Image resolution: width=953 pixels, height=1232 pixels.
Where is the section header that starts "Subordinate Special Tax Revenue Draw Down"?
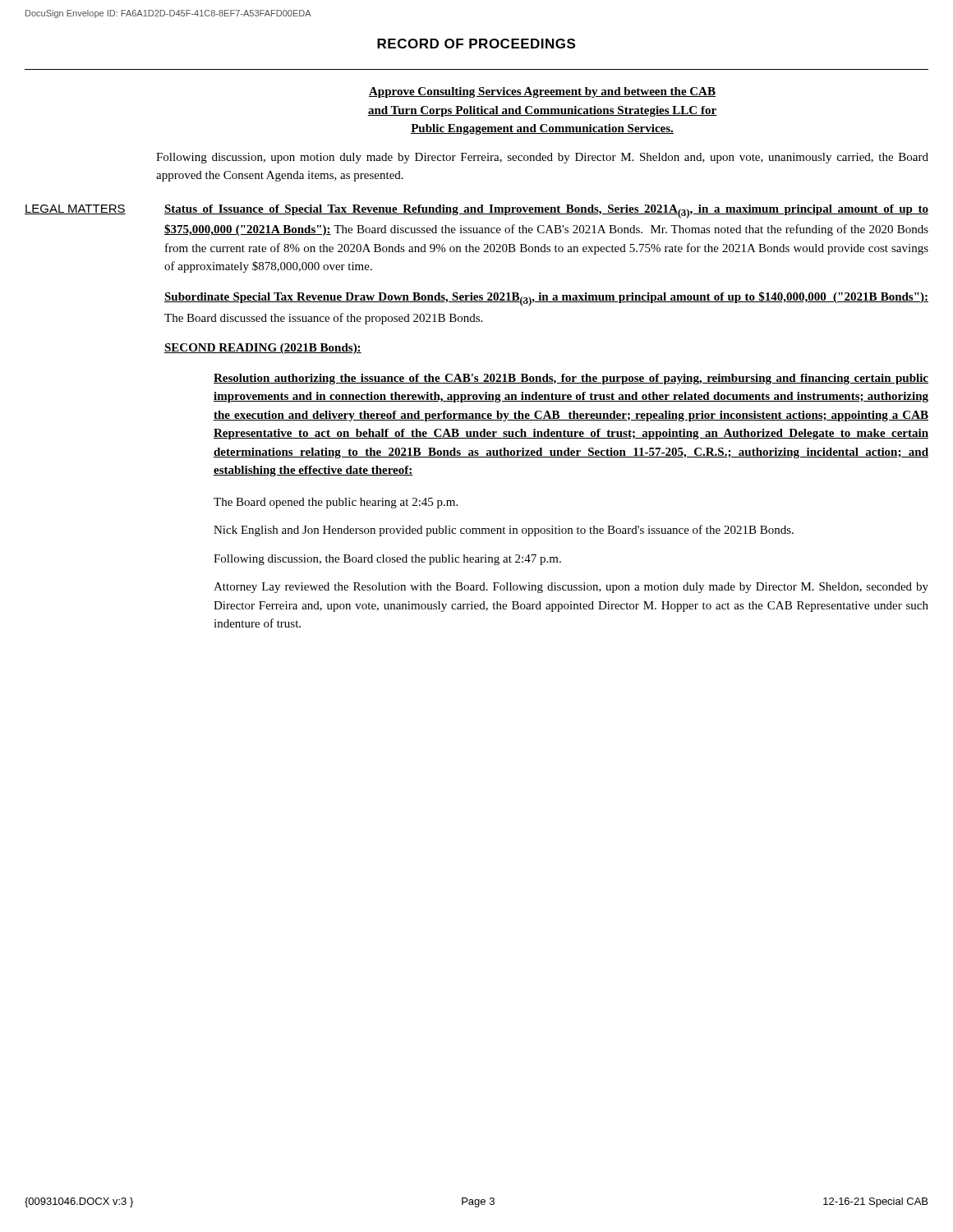546,307
